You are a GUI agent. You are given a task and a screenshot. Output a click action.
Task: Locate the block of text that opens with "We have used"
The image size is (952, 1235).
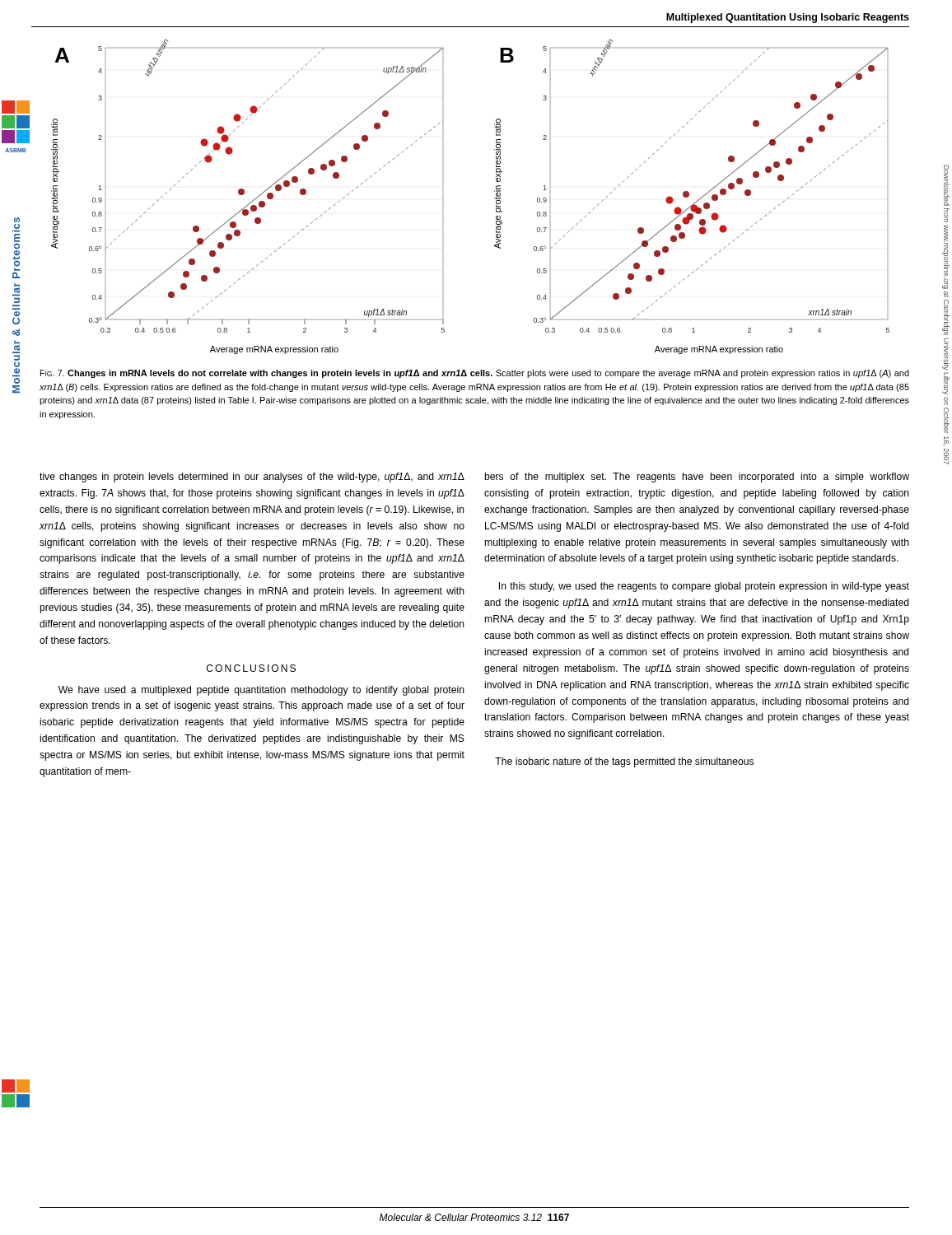252,731
